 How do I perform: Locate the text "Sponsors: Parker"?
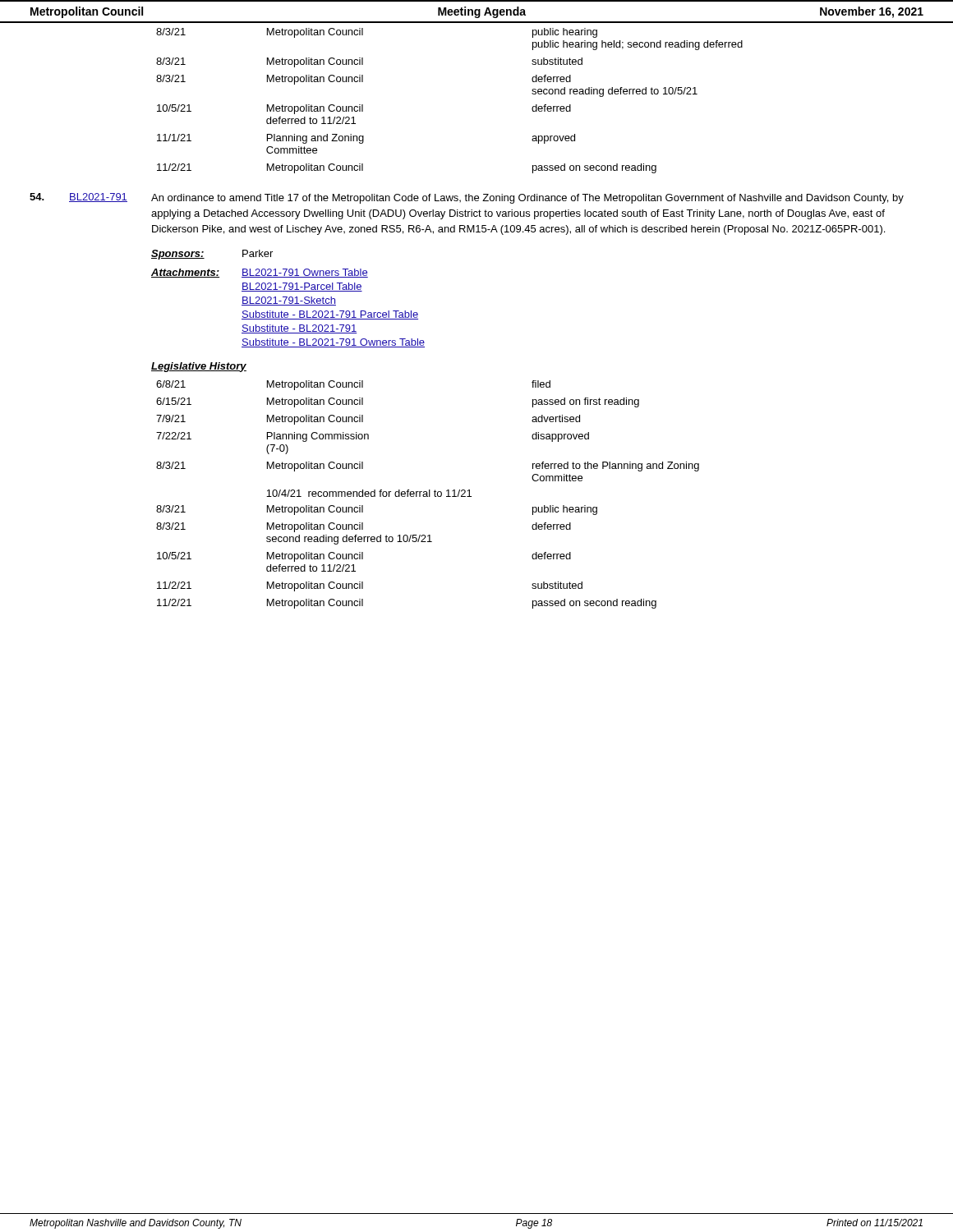click(177, 254)
